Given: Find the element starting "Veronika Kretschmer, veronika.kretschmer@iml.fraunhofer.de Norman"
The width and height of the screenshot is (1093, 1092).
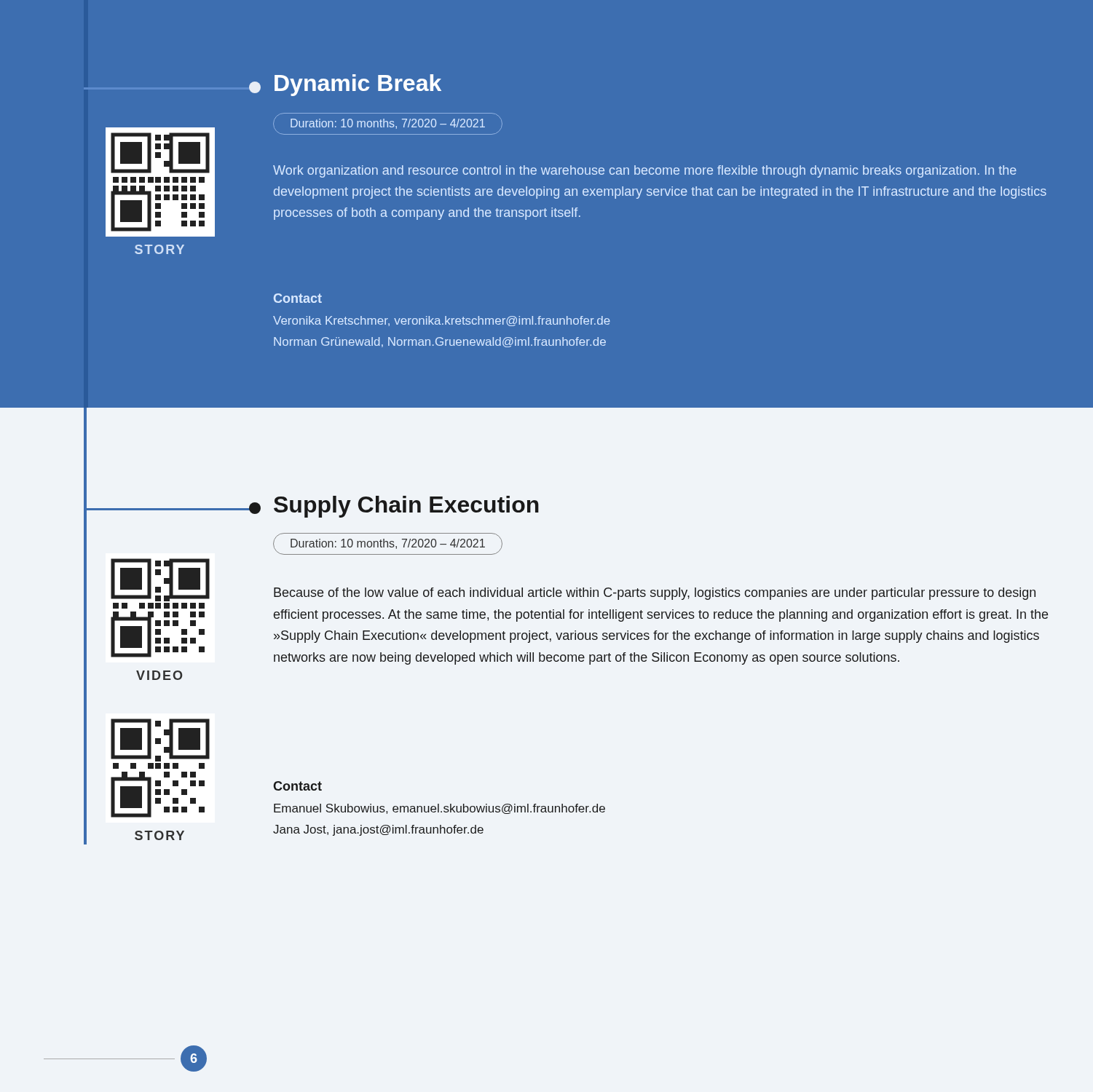Looking at the screenshot, I should click(442, 331).
